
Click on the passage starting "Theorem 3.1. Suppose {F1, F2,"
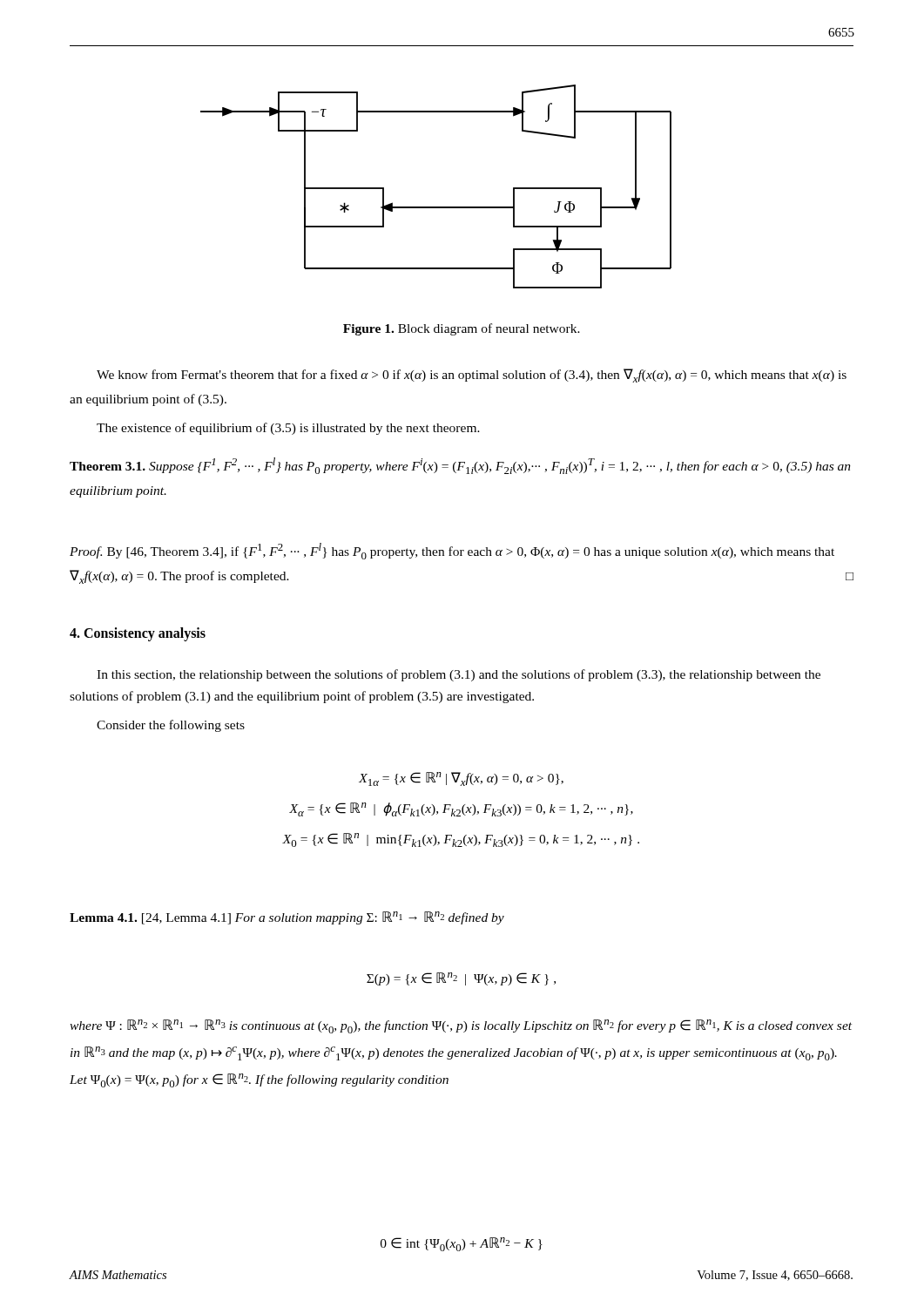point(462,477)
